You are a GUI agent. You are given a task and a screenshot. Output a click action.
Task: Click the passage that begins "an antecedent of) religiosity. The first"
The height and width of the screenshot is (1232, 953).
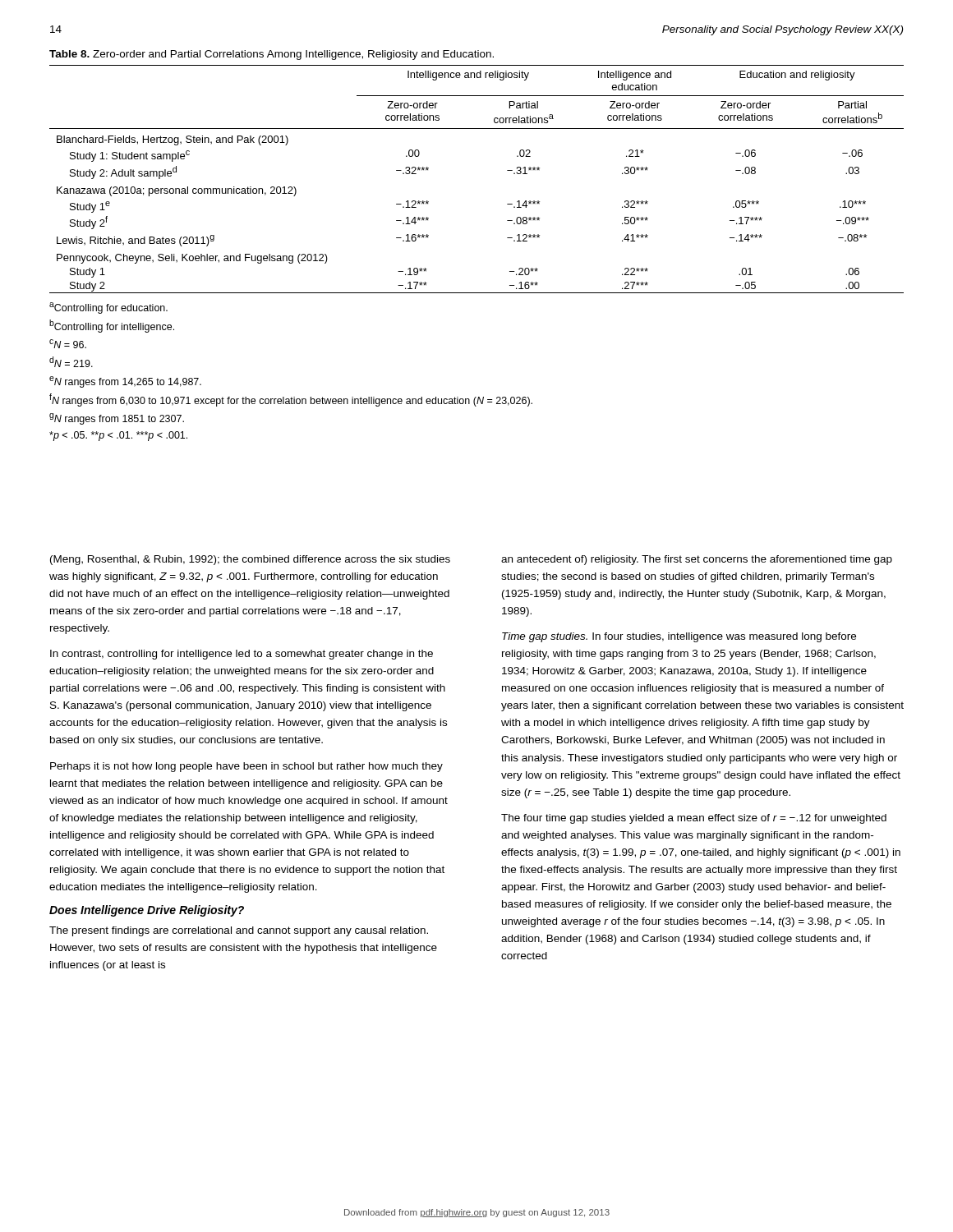[x=697, y=585]
